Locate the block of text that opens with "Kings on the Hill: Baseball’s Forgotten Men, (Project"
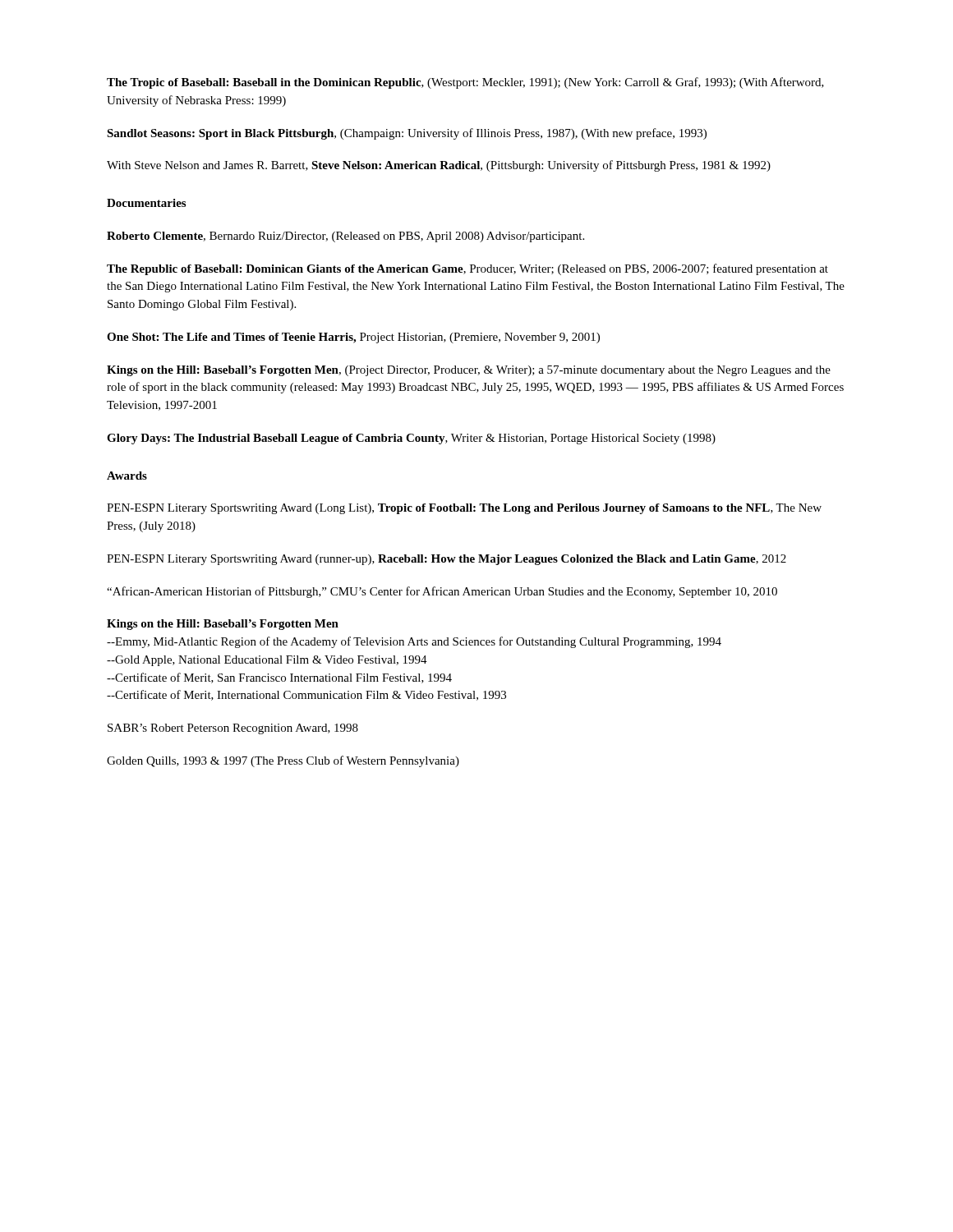The image size is (953, 1232). pyautogui.click(x=475, y=387)
